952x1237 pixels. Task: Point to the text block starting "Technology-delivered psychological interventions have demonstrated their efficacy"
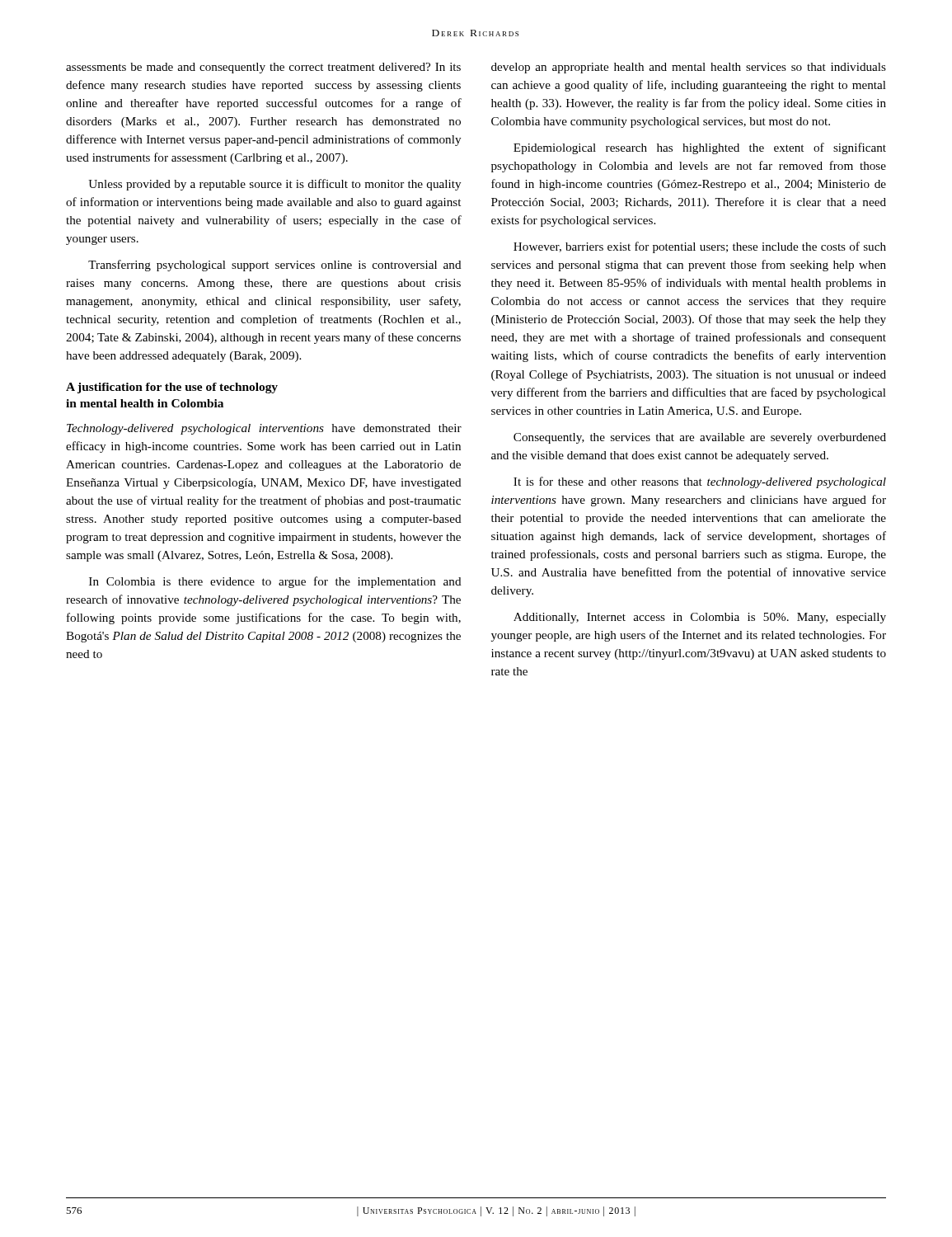tap(264, 541)
